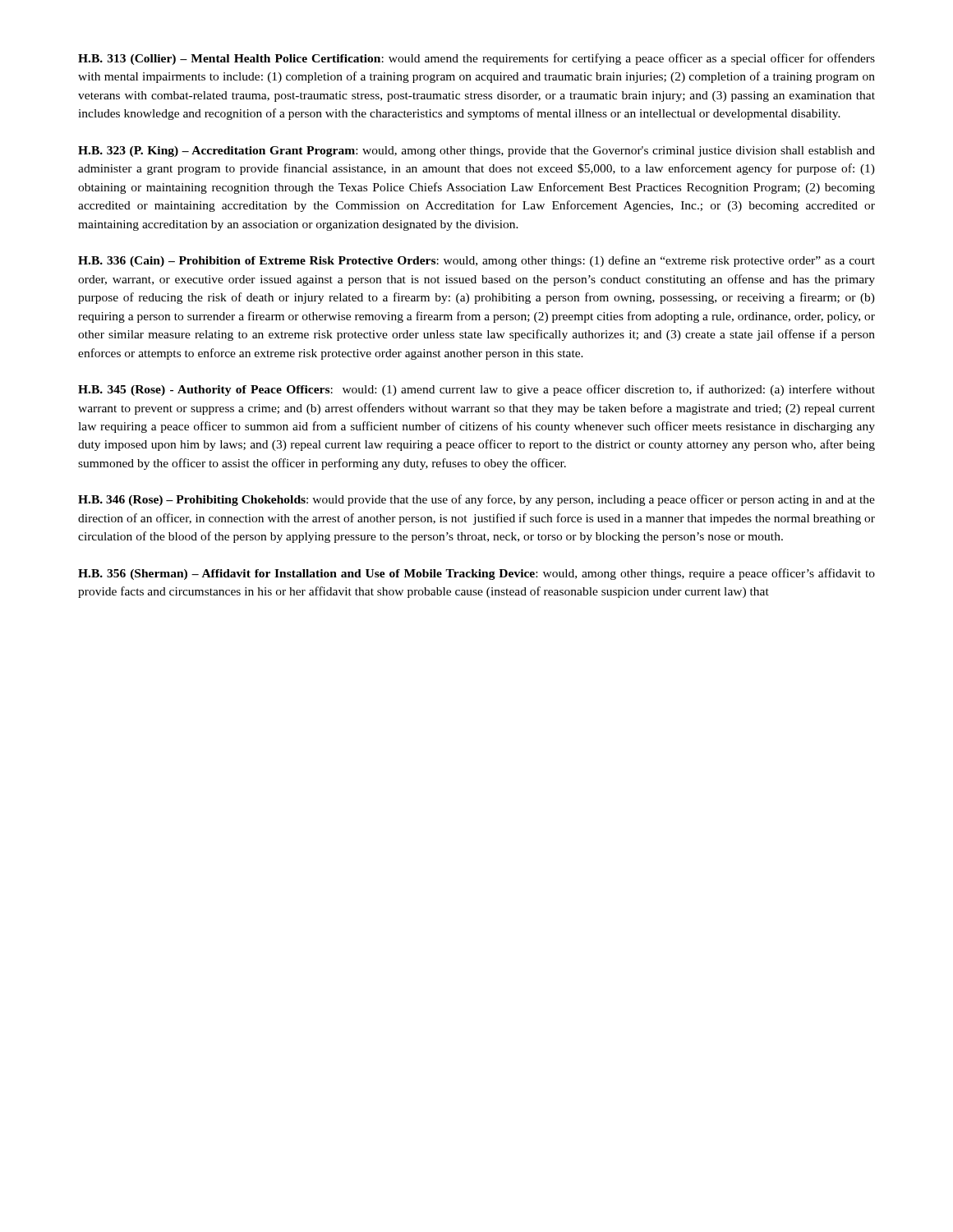Find the text block that reads "H.B. 313 (Collier) – Mental"
This screenshot has width=953, height=1232.
tap(476, 86)
